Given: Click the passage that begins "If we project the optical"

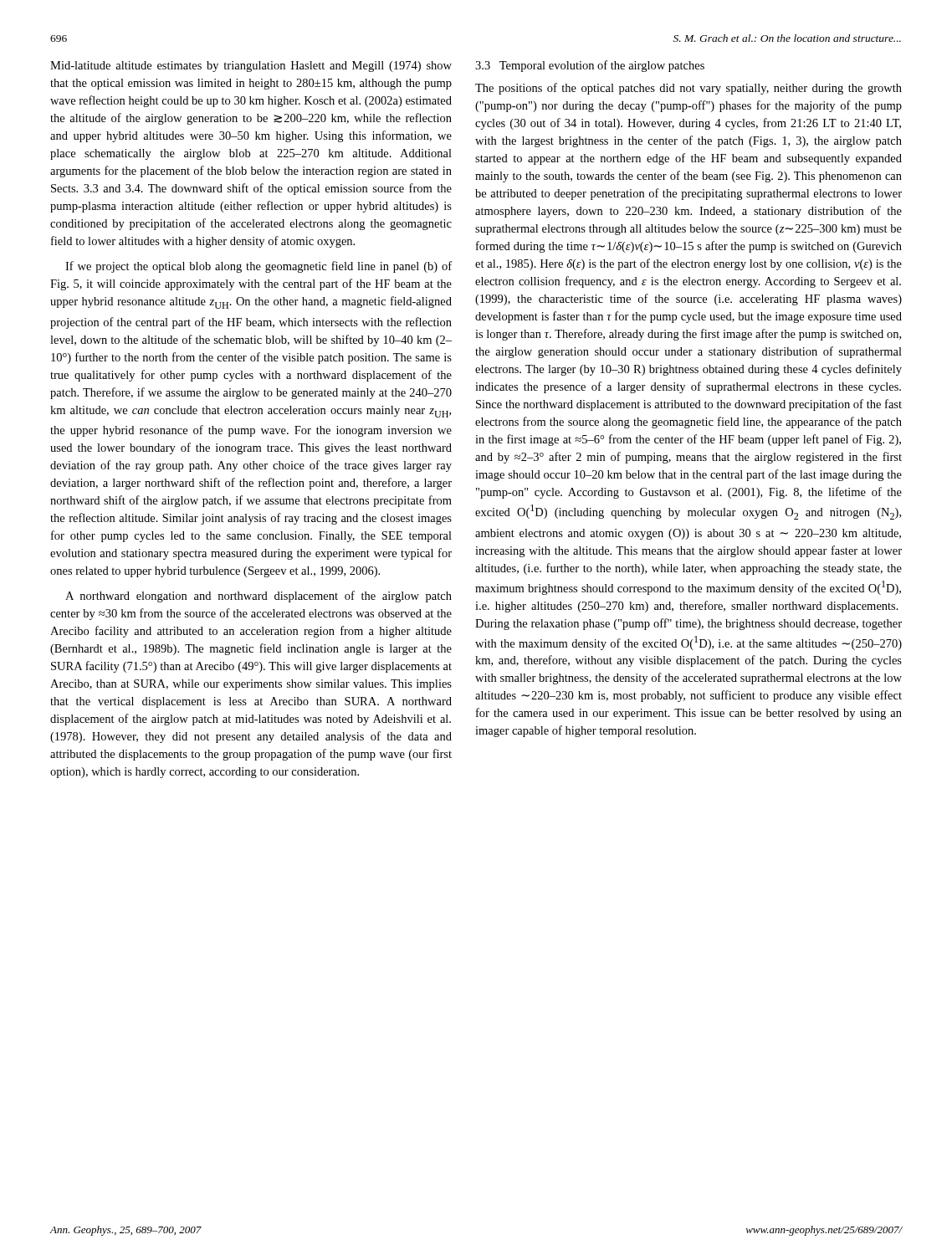Looking at the screenshot, I should (x=251, y=419).
